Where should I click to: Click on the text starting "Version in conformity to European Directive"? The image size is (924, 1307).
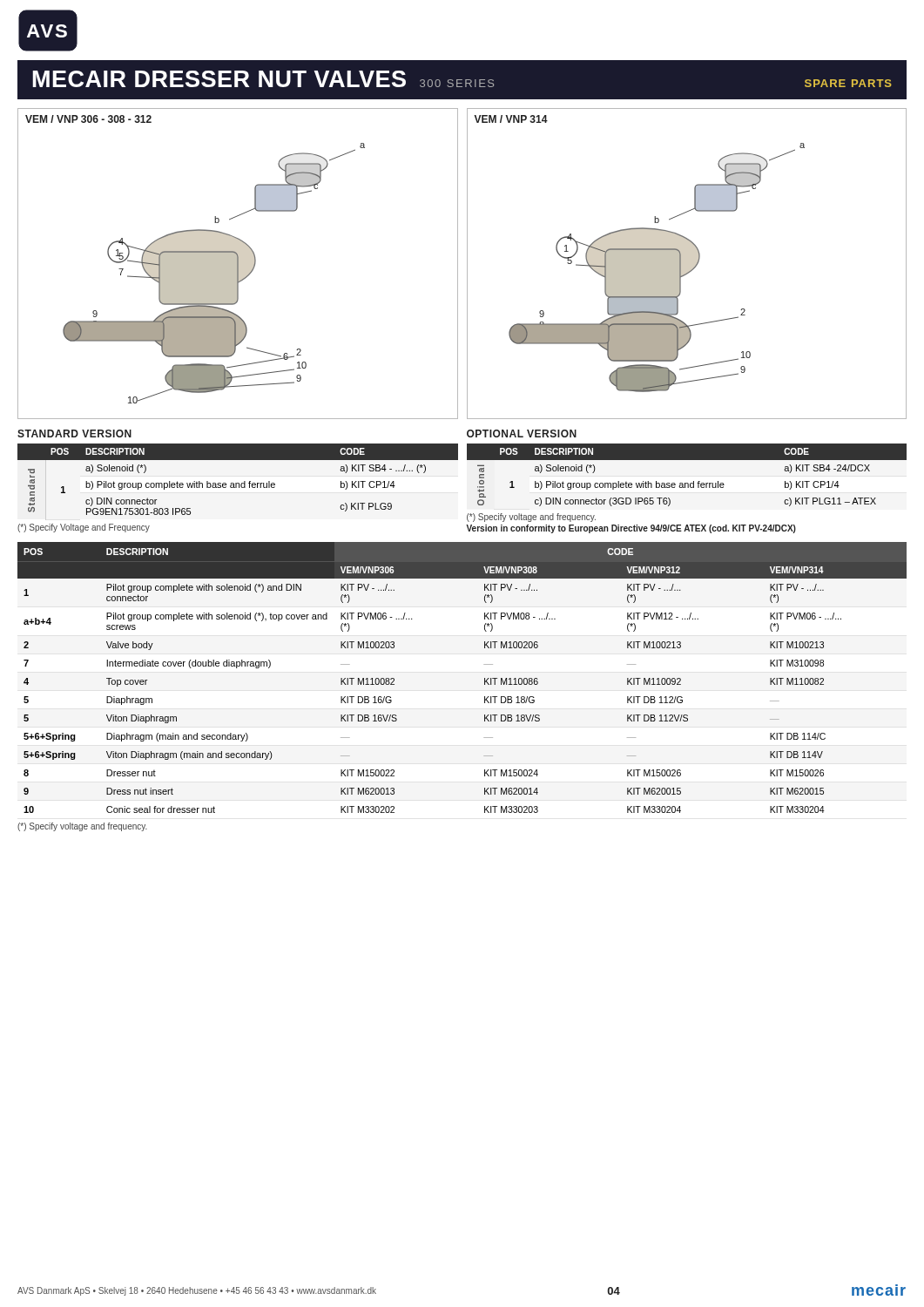[631, 528]
